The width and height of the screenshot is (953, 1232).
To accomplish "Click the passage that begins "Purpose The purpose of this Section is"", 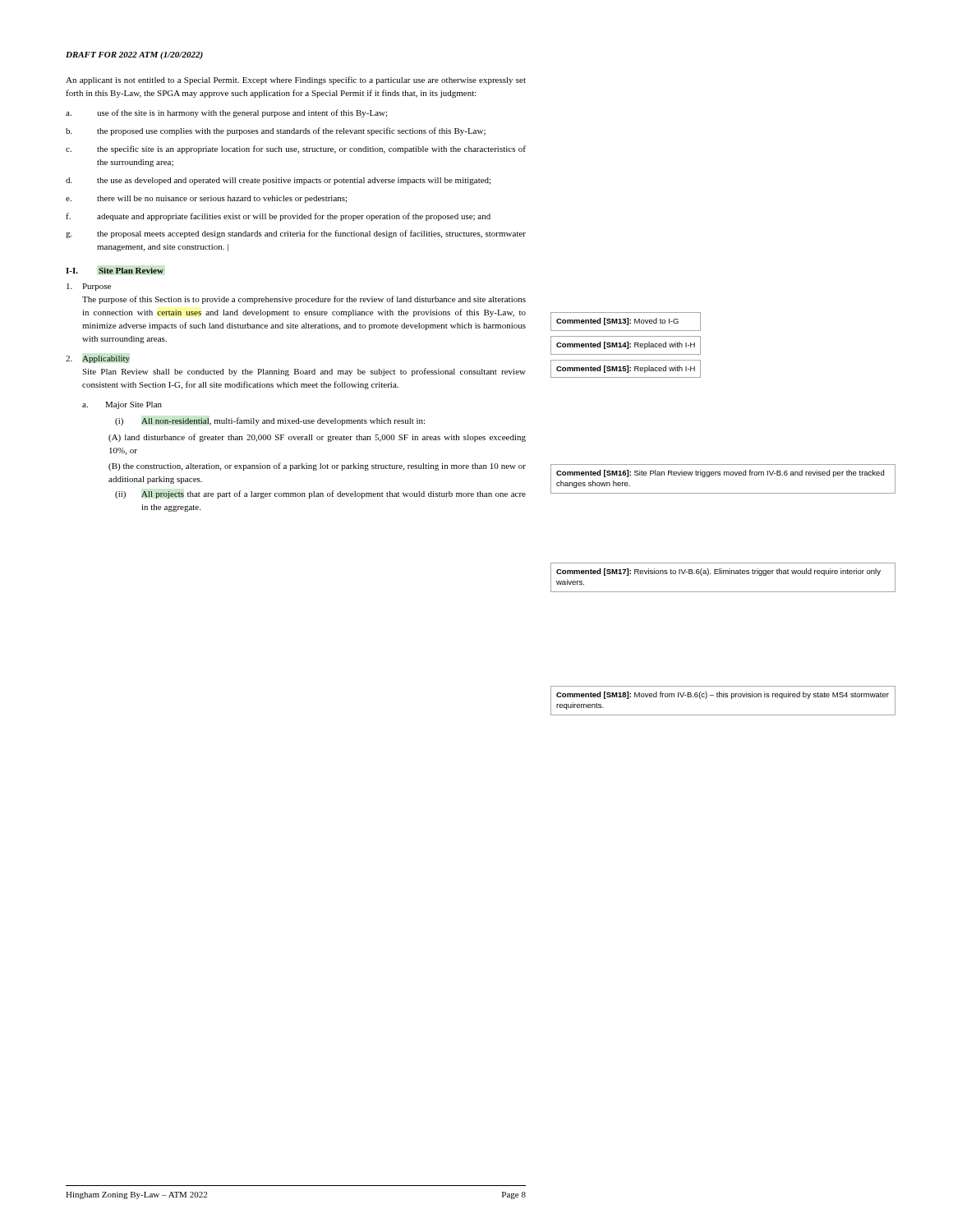I will [x=296, y=313].
